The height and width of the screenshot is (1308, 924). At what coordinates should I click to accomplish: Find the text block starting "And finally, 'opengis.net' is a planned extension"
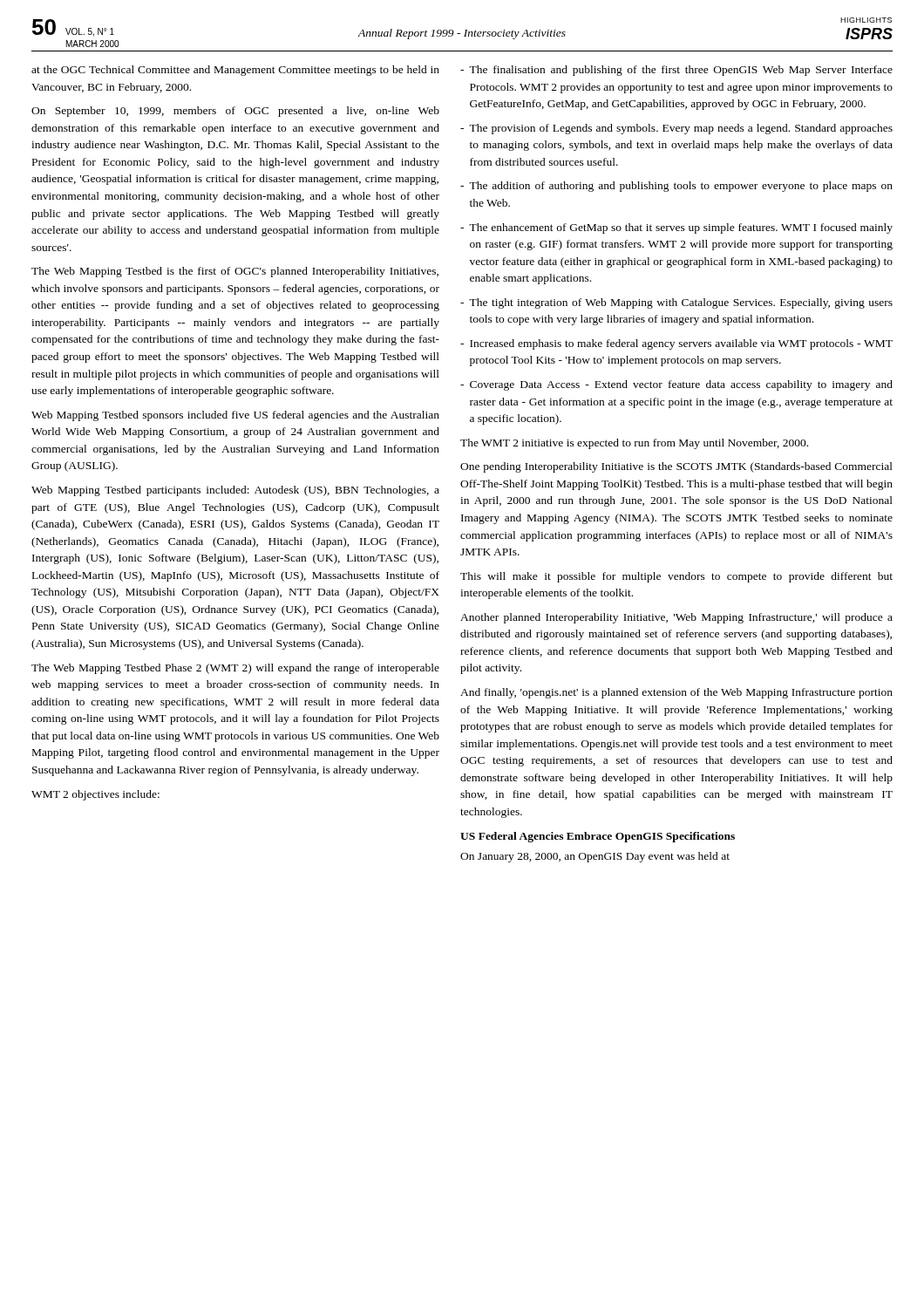click(676, 752)
